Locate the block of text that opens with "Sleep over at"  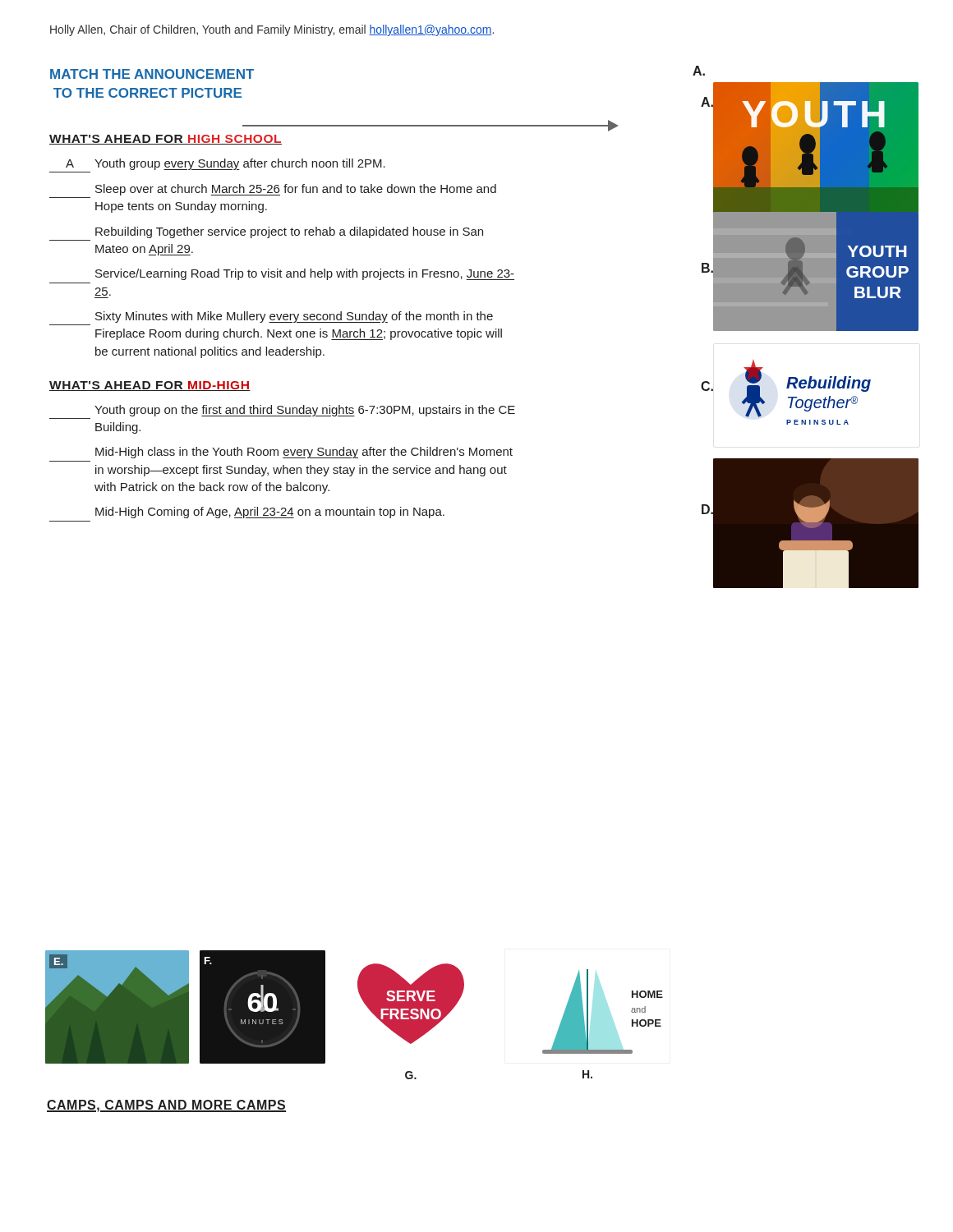click(x=283, y=197)
